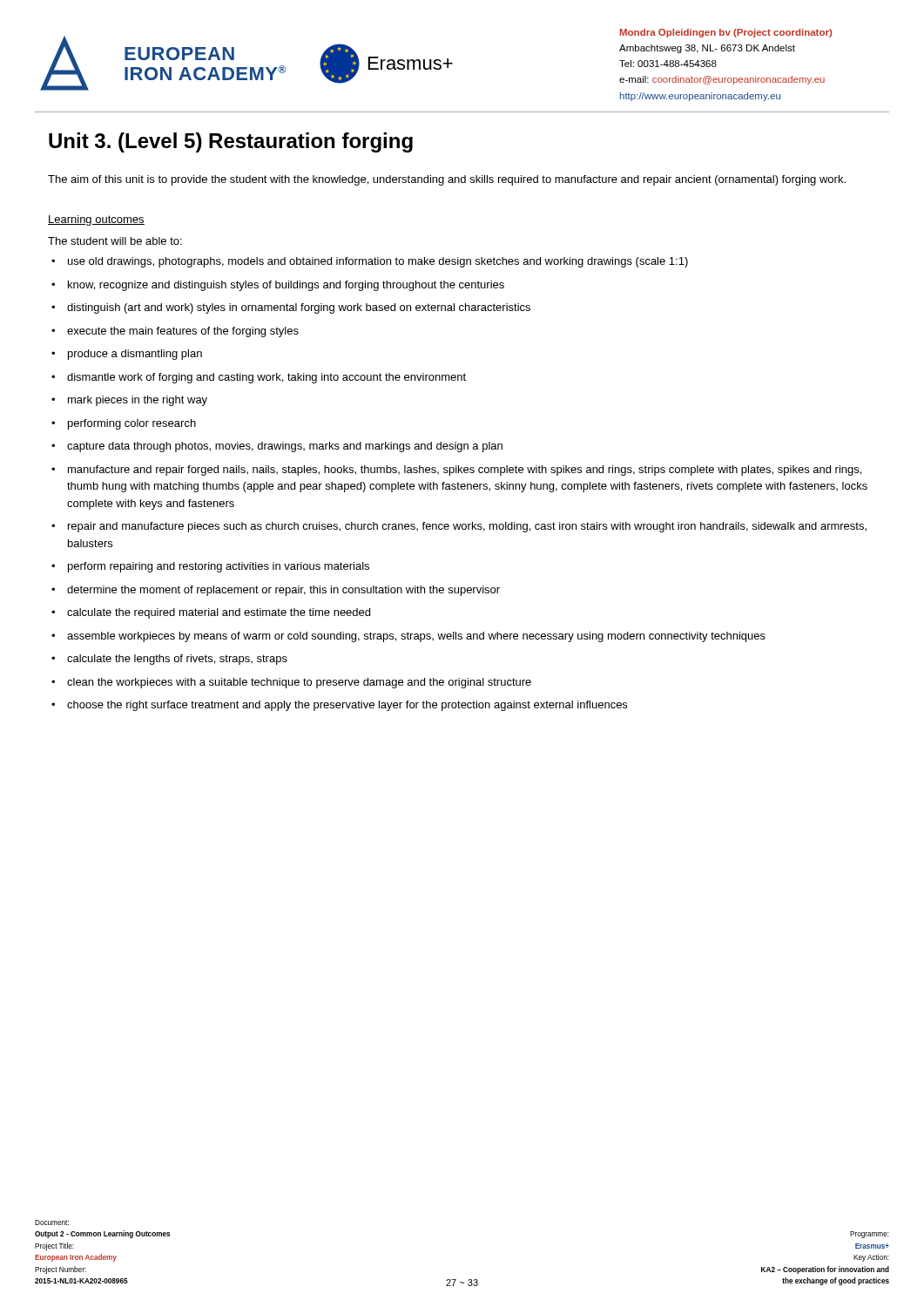This screenshot has width=924, height=1307.
Task: Find the block on this page that starts "• perform repairing and restoring activities in various"
Action: [x=211, y=566]
